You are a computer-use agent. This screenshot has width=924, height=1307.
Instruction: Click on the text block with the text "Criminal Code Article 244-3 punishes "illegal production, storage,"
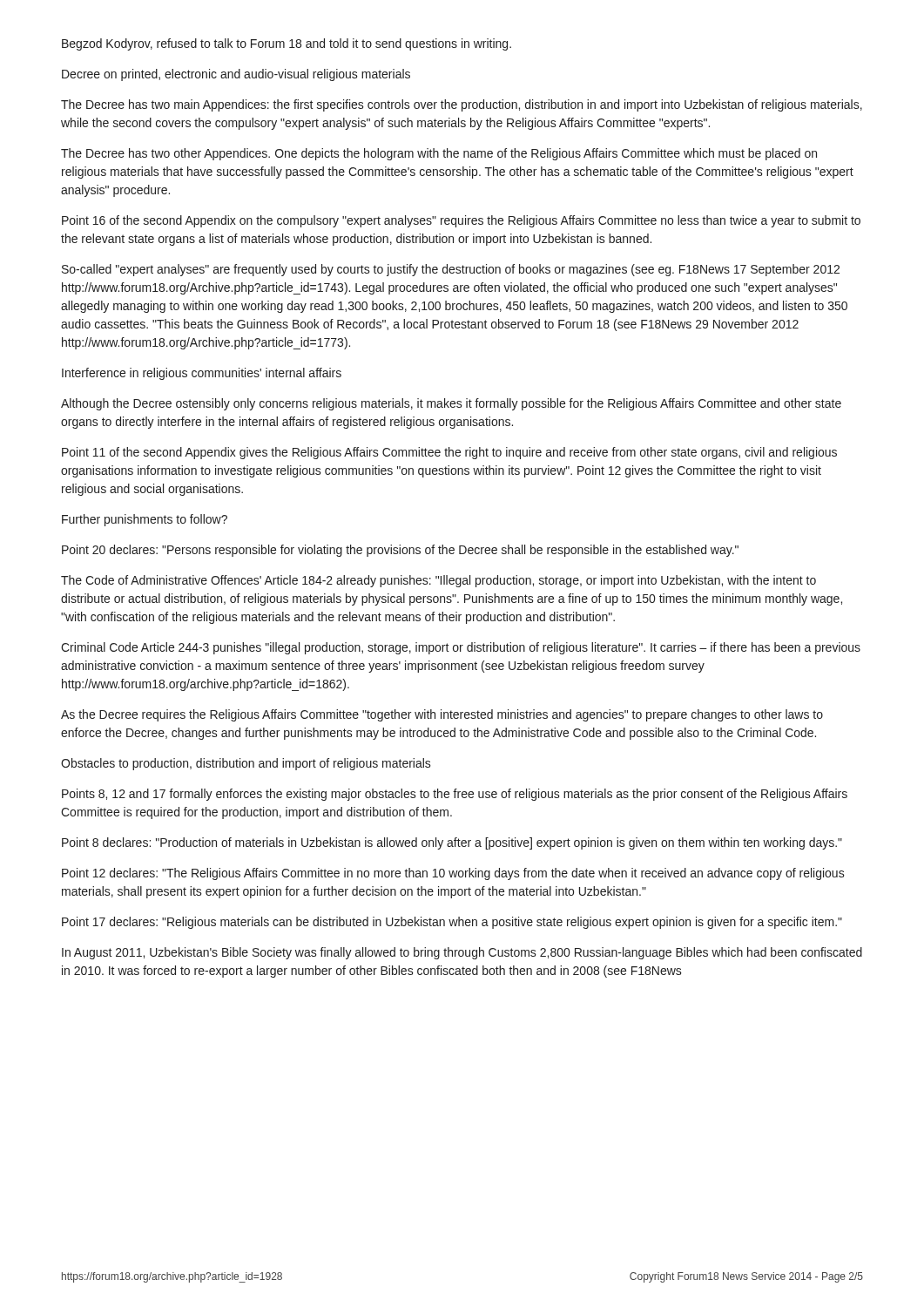coord(461,666)
